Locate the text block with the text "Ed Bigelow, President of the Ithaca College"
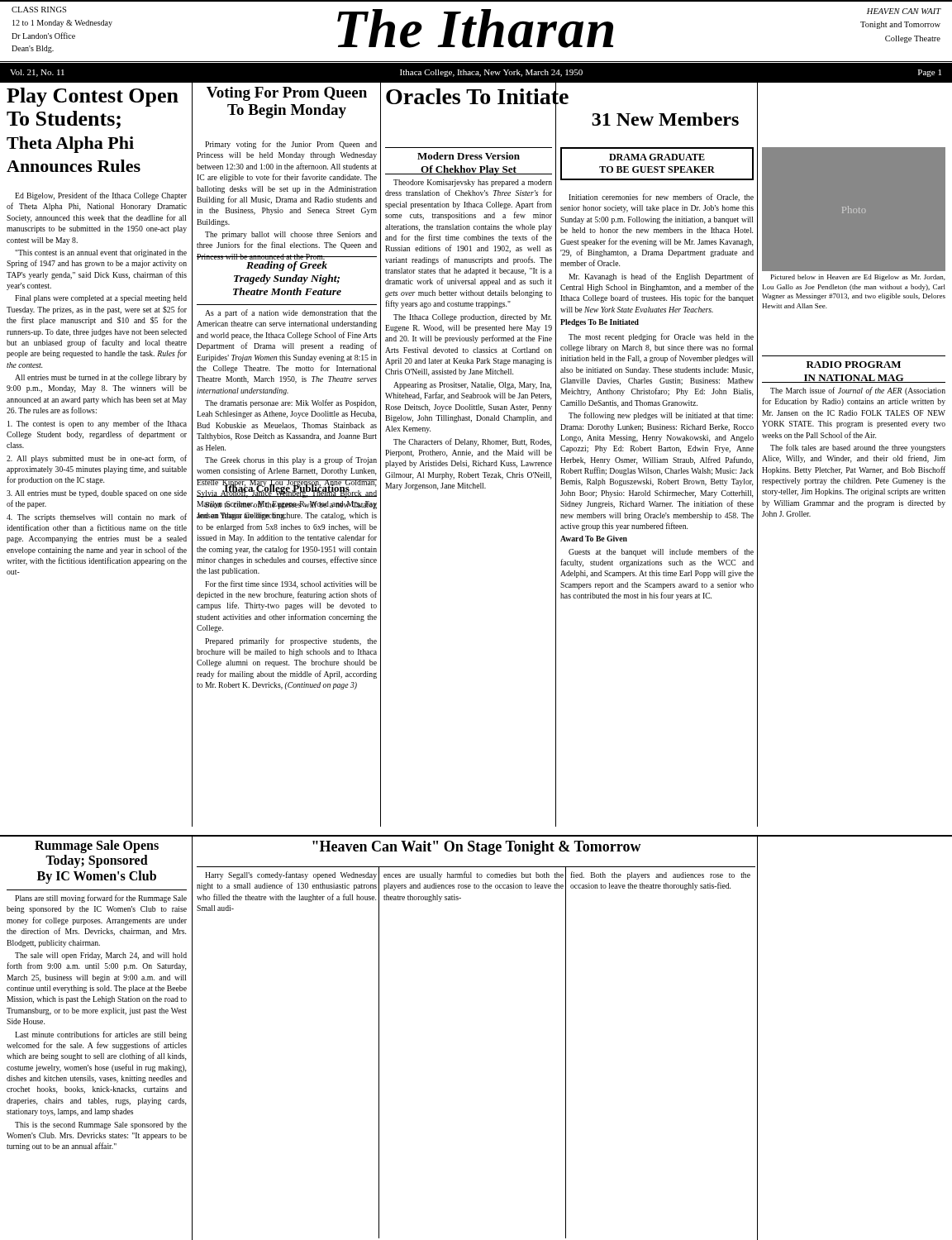The width and height of the screenshot is (952, 1240). [x=97, y=384]
